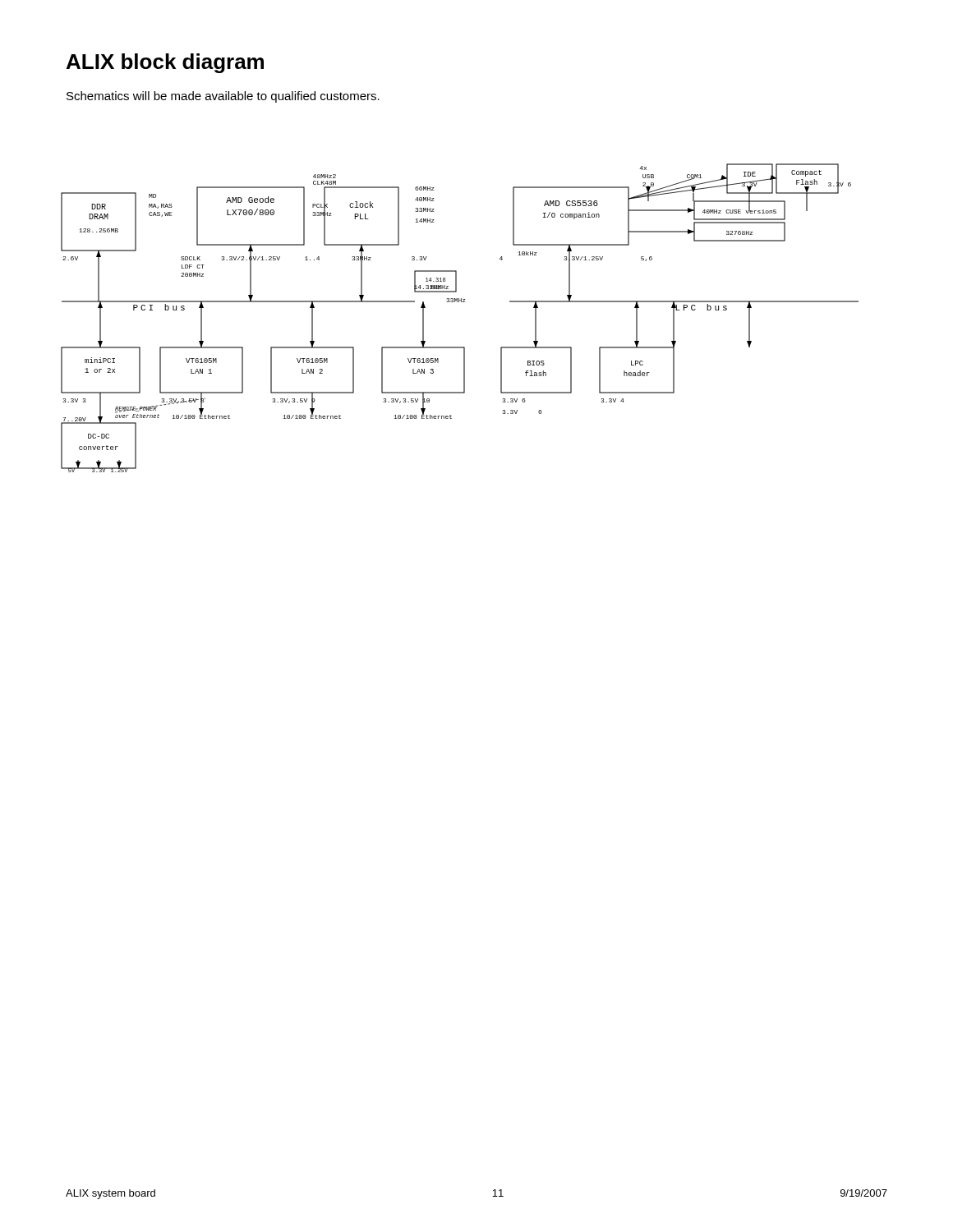
Task: Select the schematic
Action: point(476,297)
